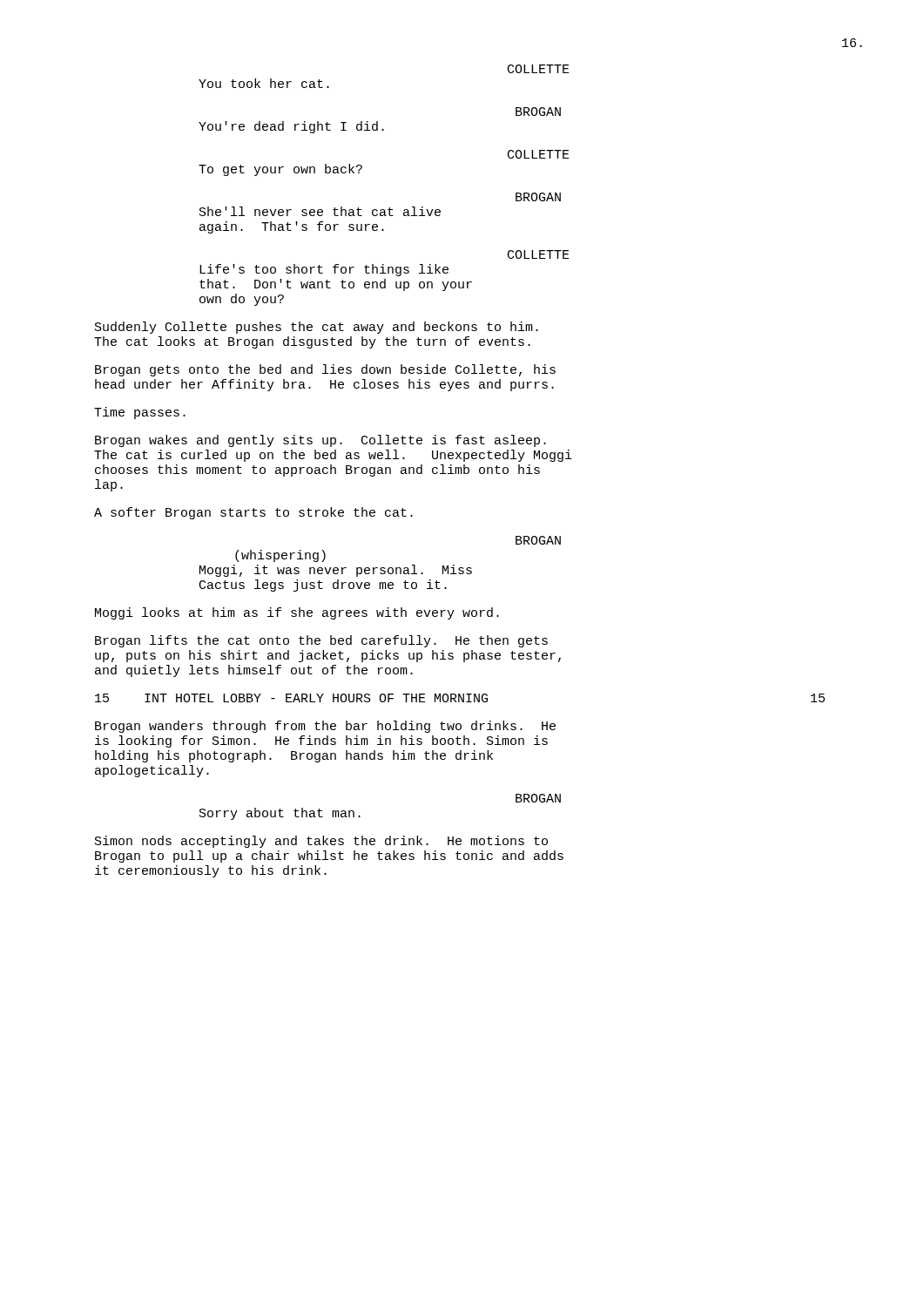Click on the region starting "BROGAN Sorry about"
The height and width of the screenshot is (1307, 924).
pos(512,807)
